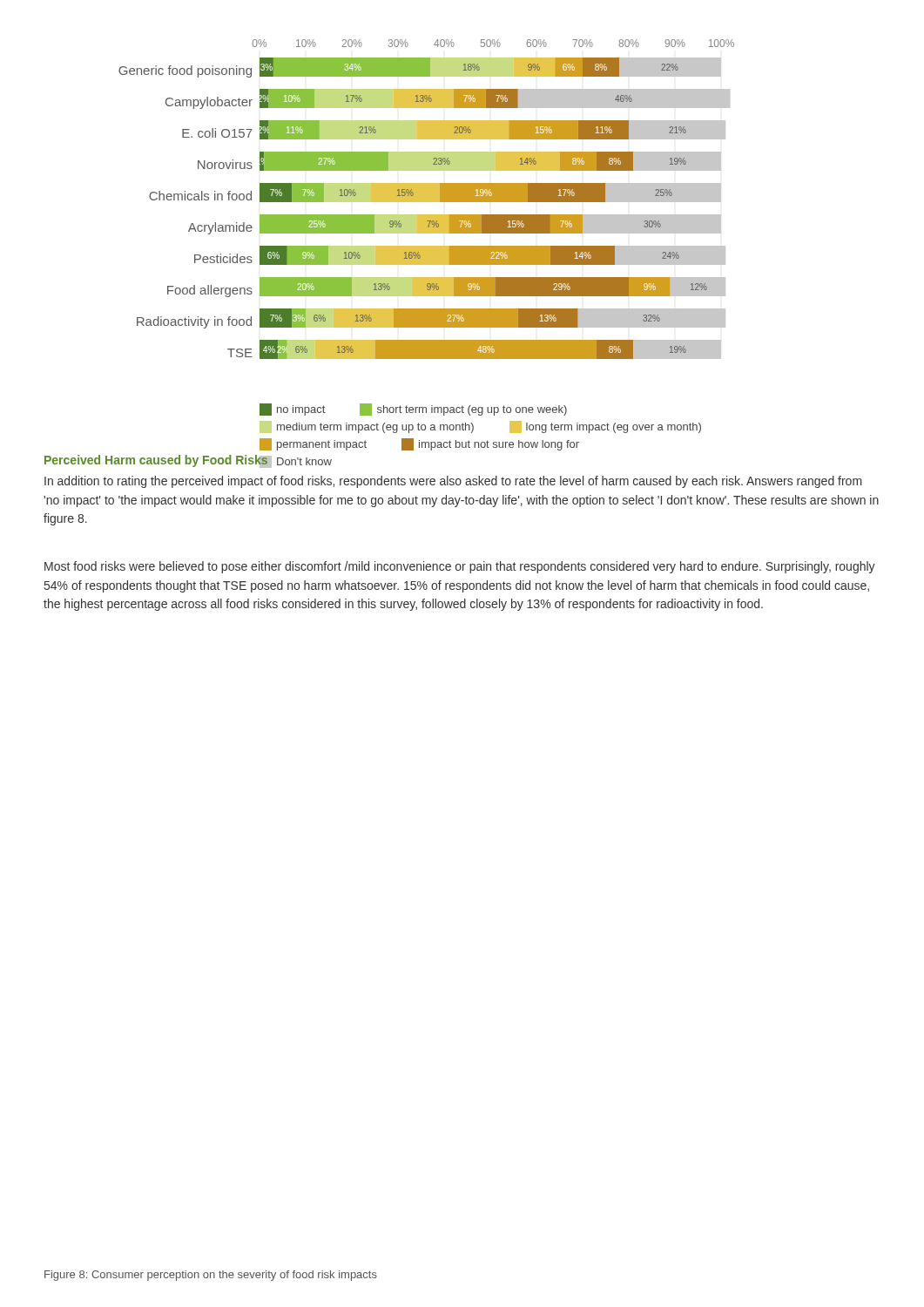
Task: Point to "Perceived Harm caused by Food Risks"
Action: click(x=156, y=460)
